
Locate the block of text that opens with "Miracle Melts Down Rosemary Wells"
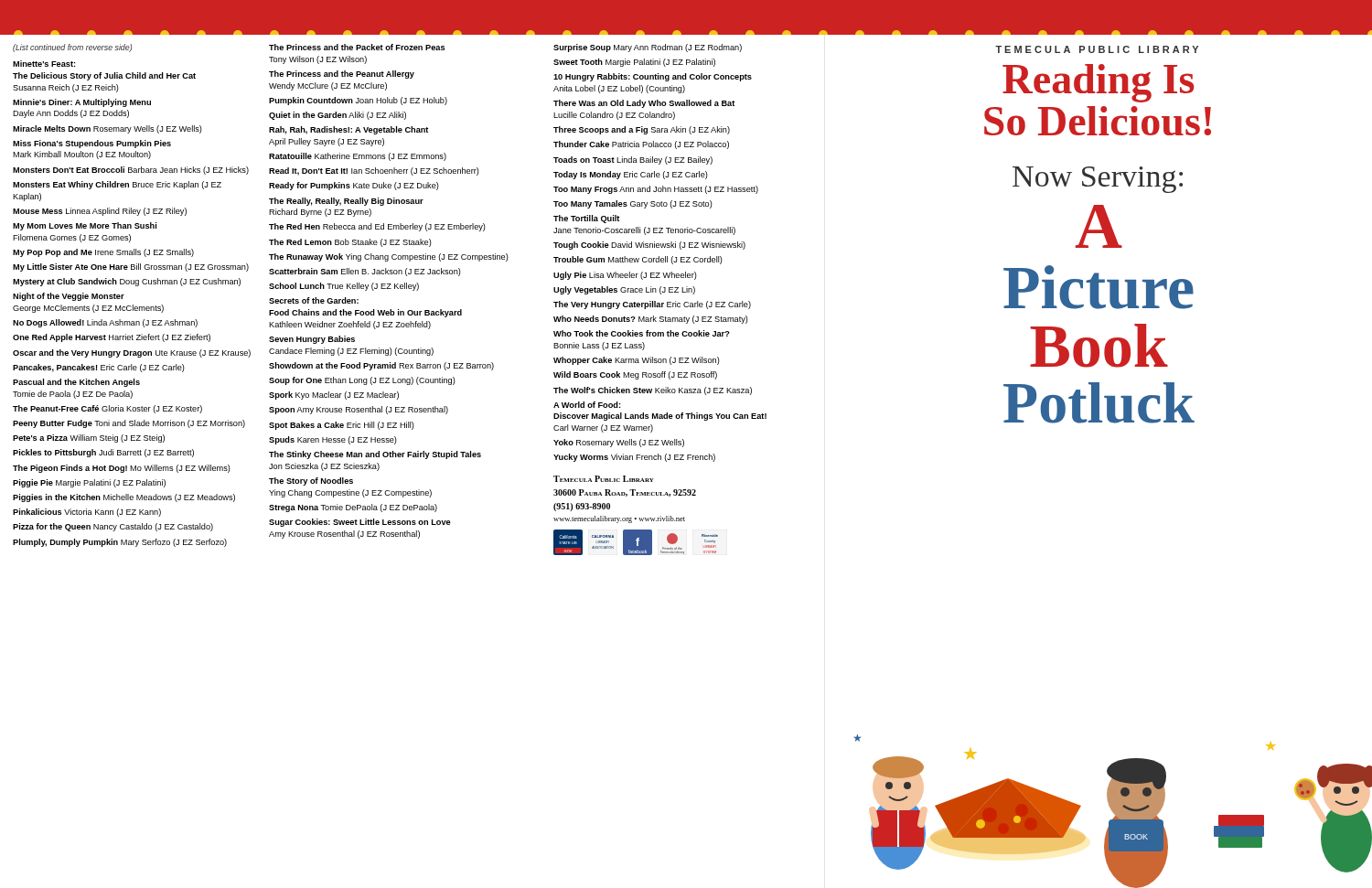[107, 129]
